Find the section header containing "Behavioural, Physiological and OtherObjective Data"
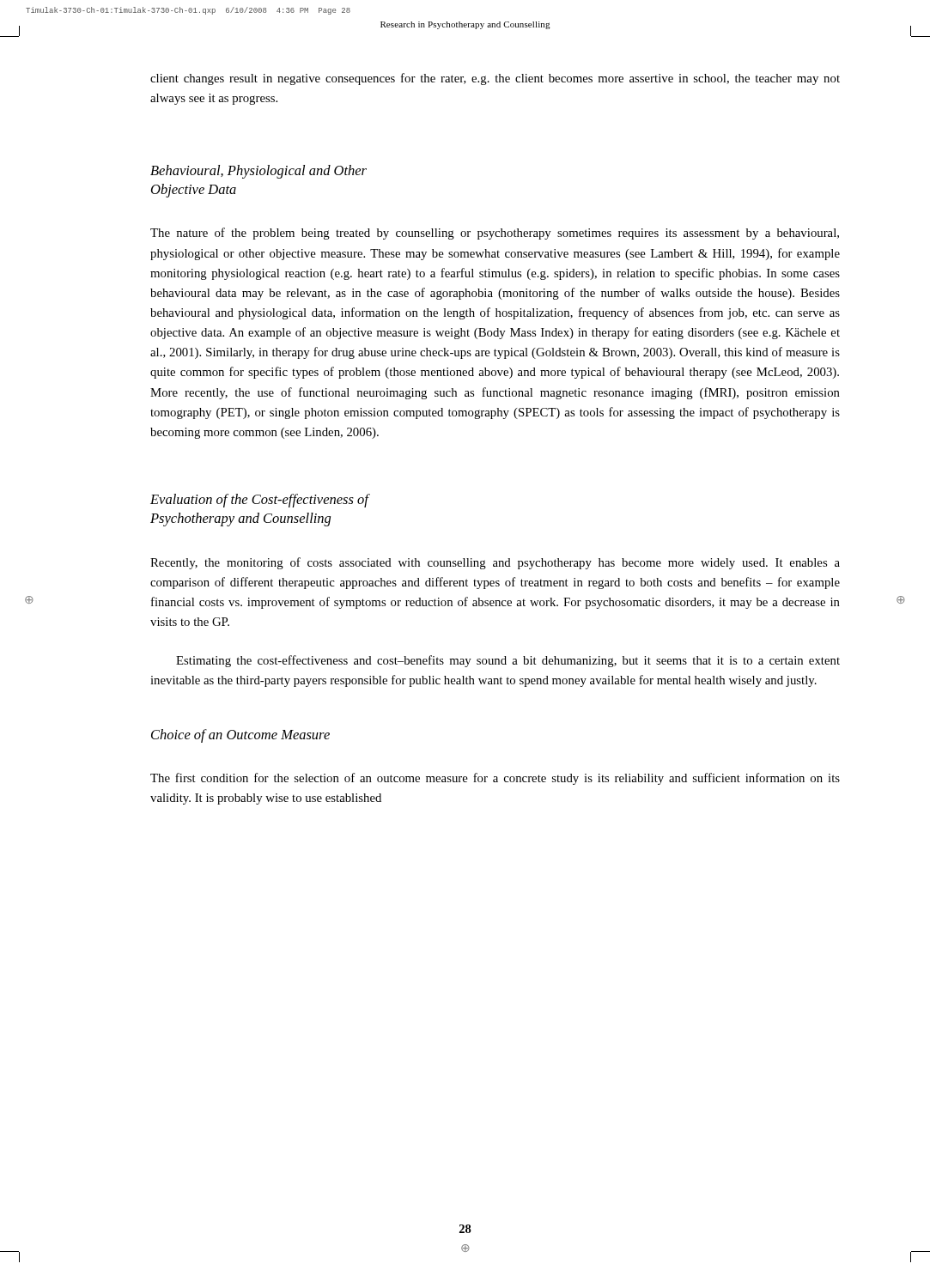 pyautogui.click(x=258, y=180)
